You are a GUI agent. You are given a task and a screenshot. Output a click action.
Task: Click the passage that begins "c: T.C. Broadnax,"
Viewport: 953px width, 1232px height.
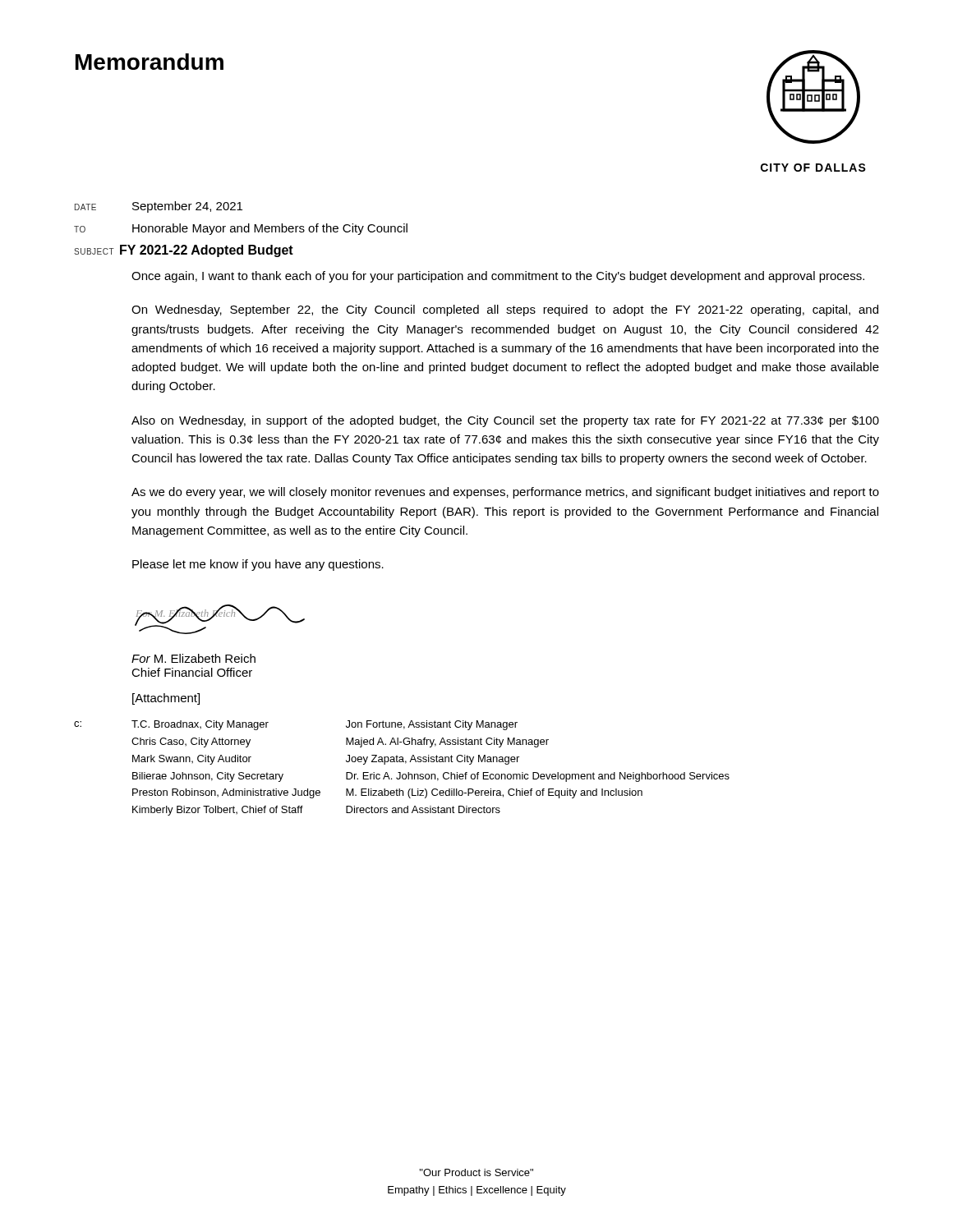476,768
